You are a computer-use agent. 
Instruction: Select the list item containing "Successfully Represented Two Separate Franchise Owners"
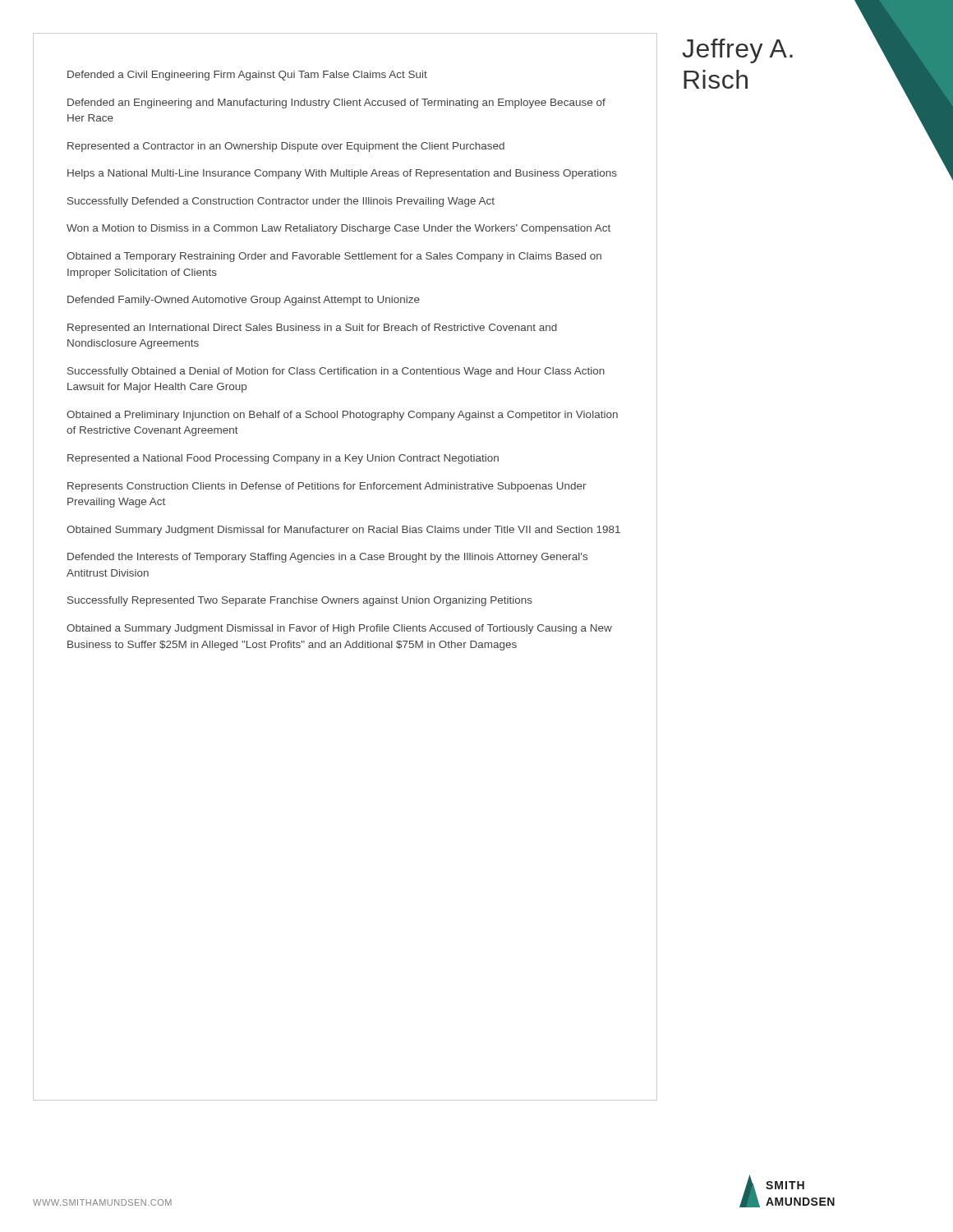[x=299, y=600]
